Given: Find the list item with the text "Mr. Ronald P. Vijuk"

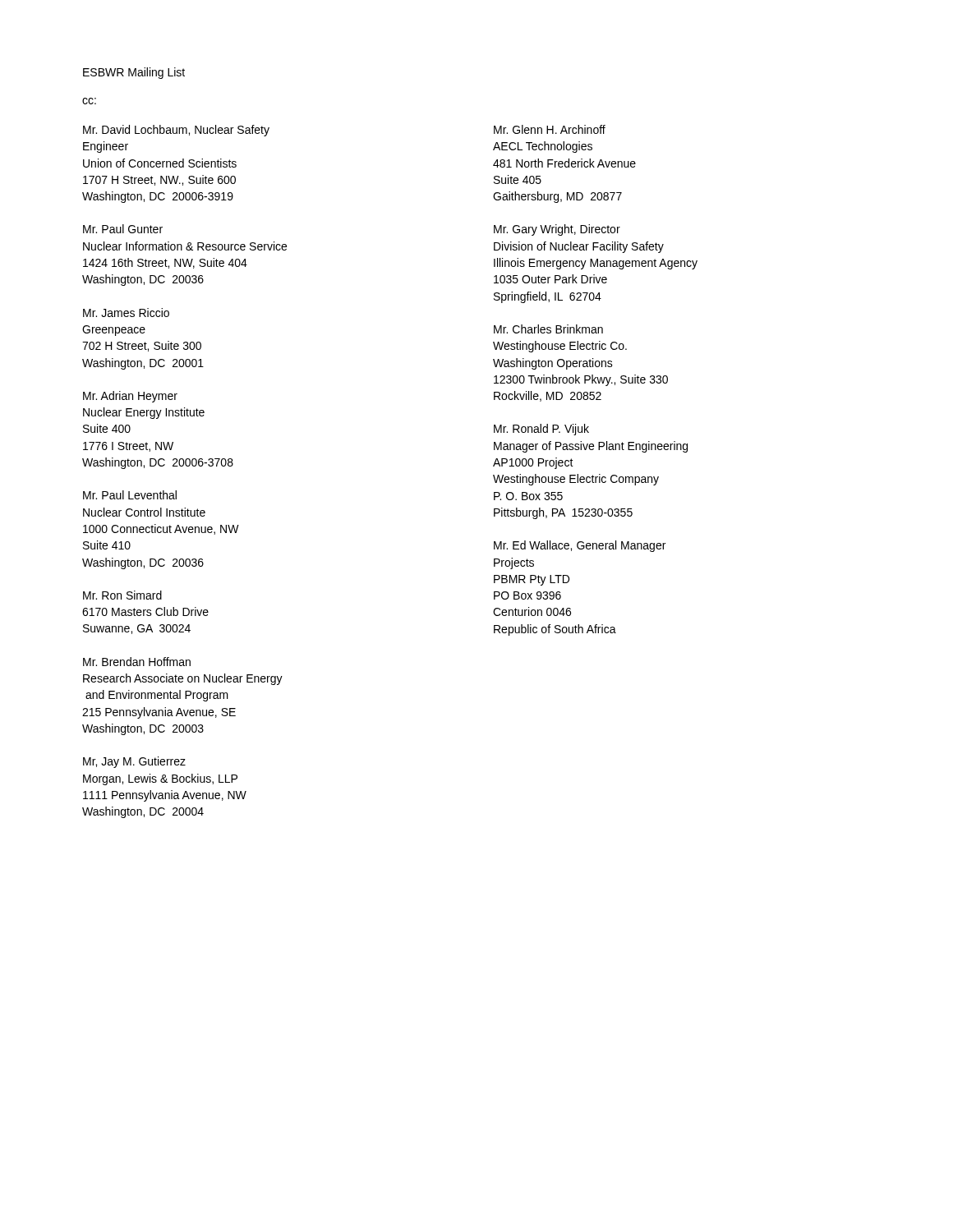Looking at the screenshot, I should [591, 471].
